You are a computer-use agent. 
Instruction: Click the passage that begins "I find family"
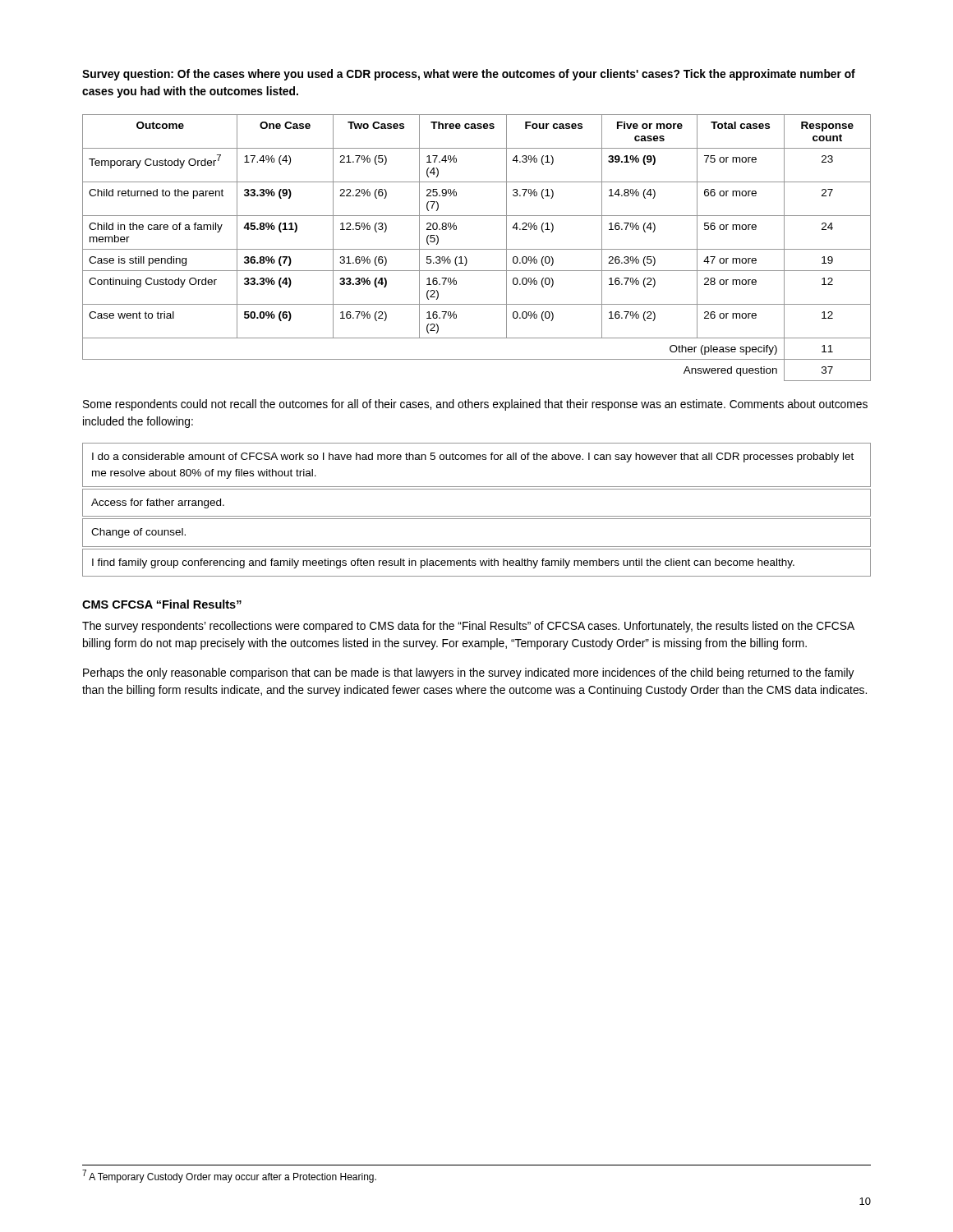(x=443, y=562)
